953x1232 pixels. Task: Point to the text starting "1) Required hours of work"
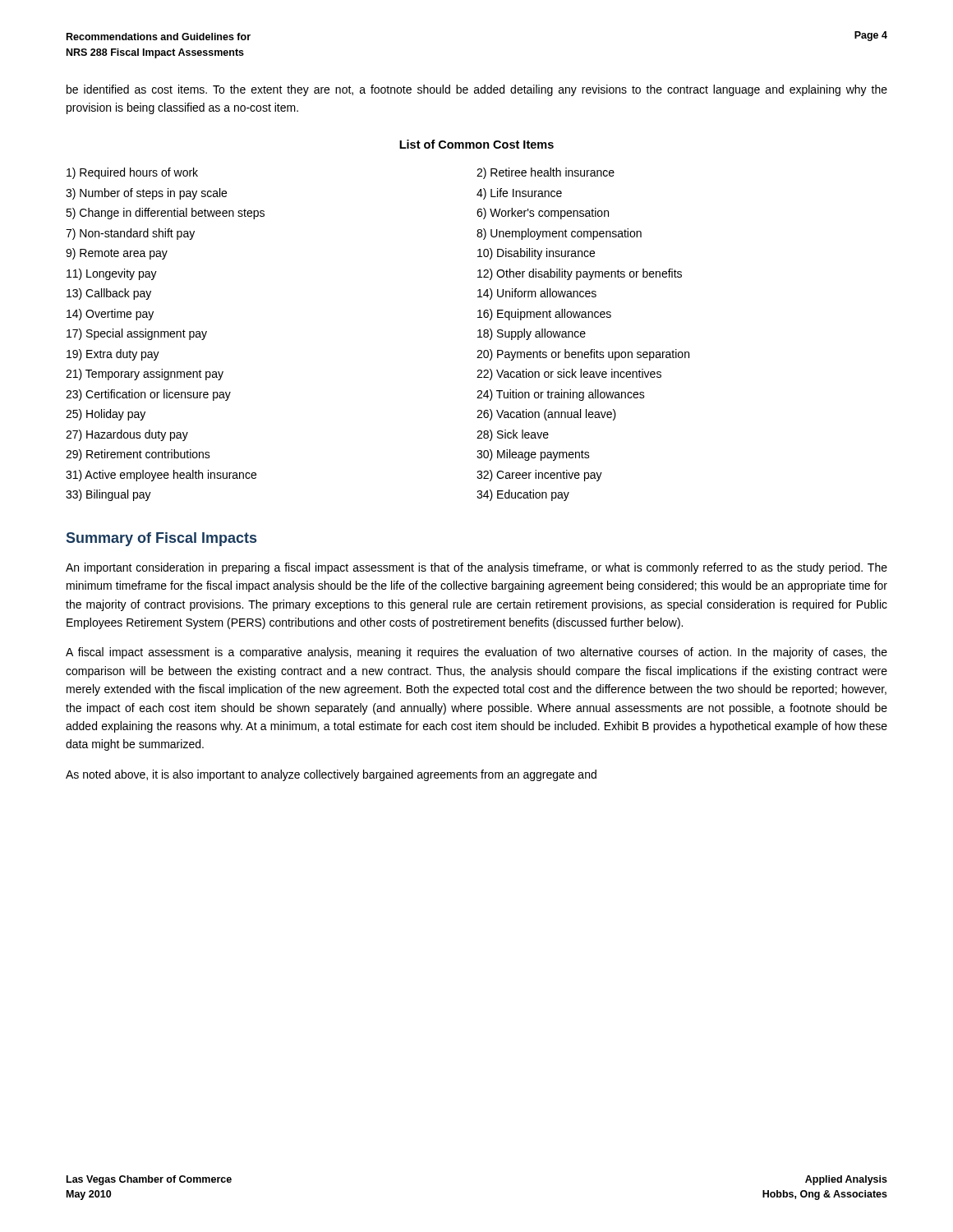click(x=132, y=173)
